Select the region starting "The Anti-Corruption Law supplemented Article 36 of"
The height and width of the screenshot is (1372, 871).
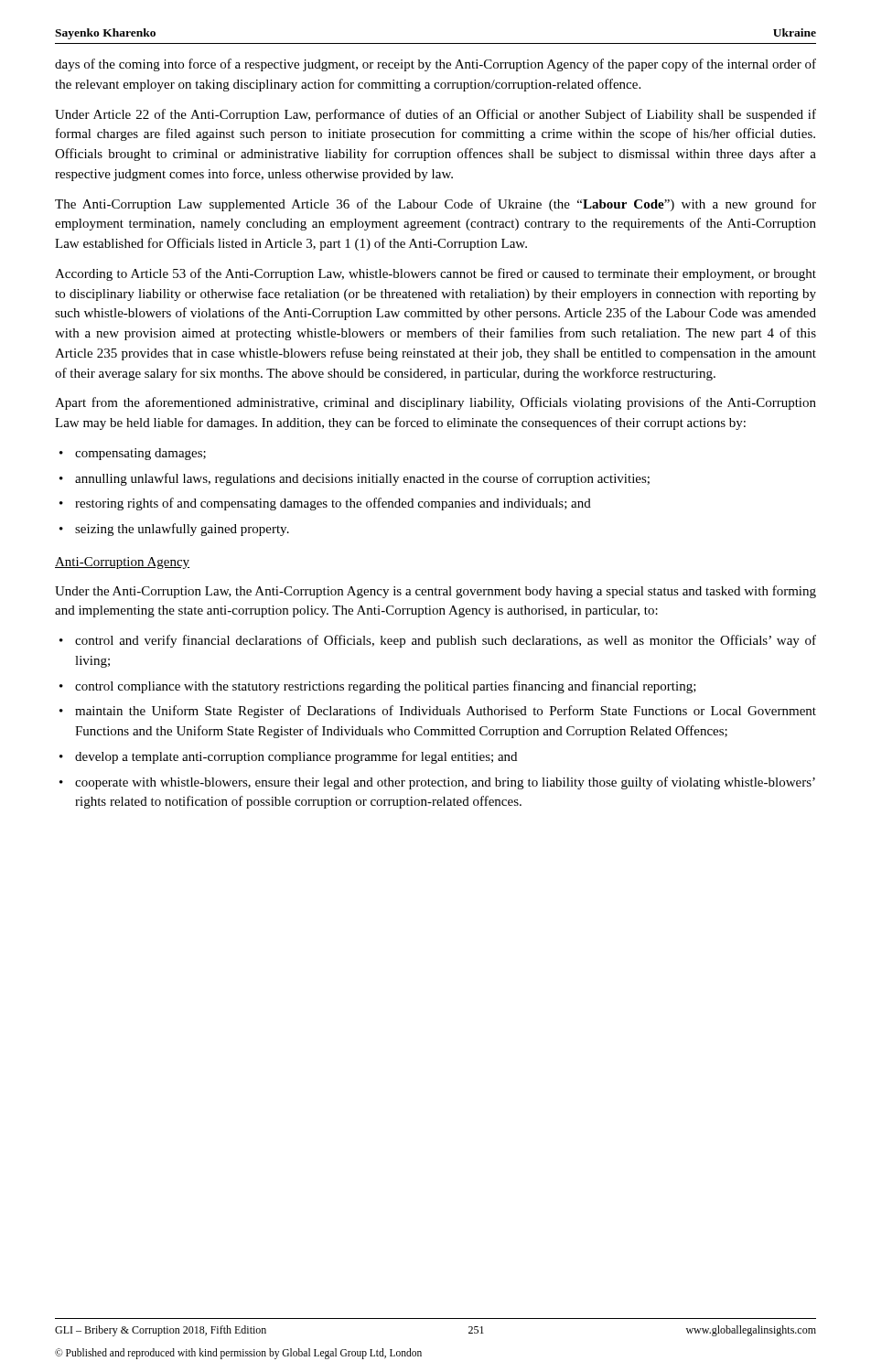pos(436,224)
